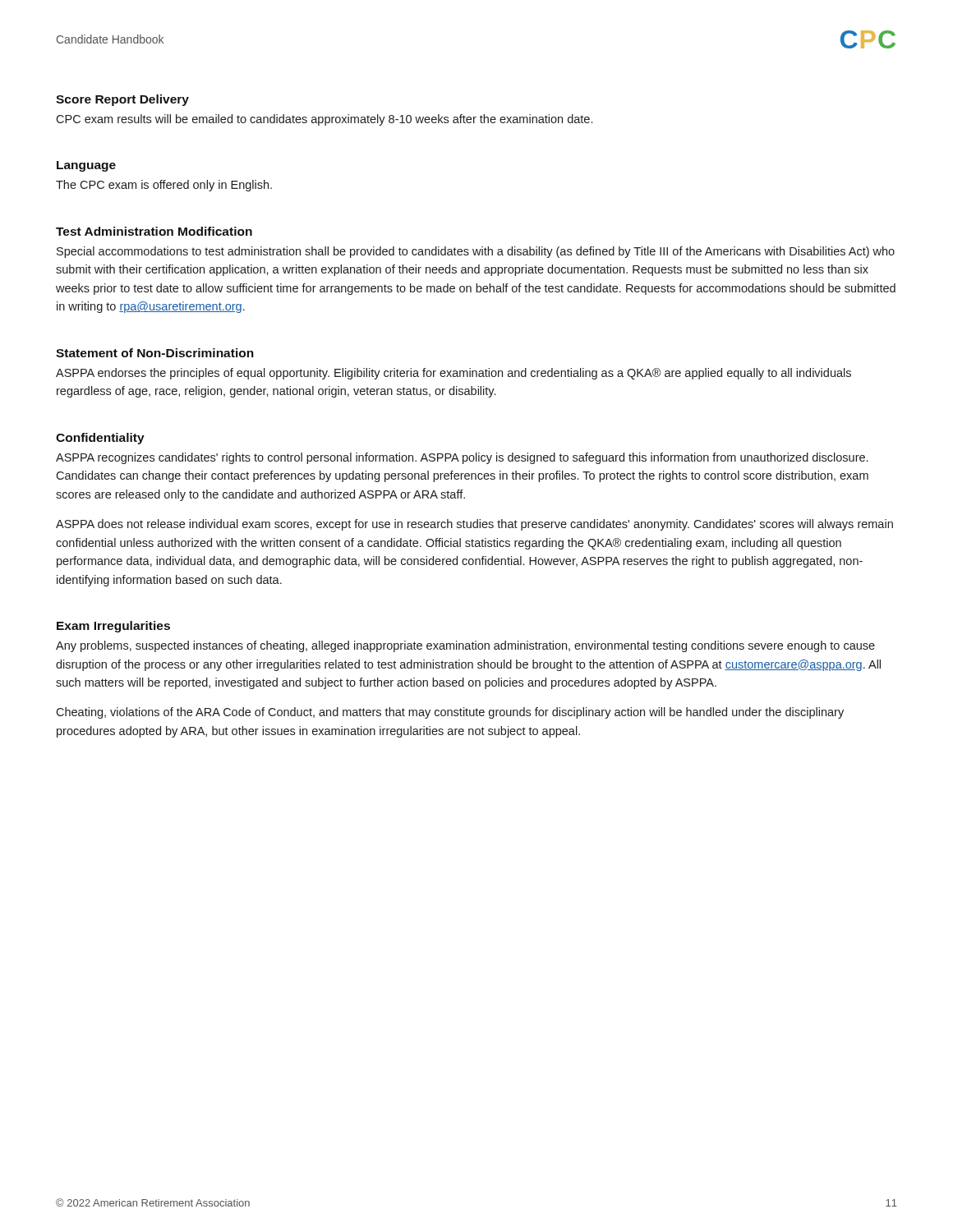Locate the text block containing "Cheating, violations of the ARA Code"
The image size is (953, 1232).
click(x=450, y=722)
